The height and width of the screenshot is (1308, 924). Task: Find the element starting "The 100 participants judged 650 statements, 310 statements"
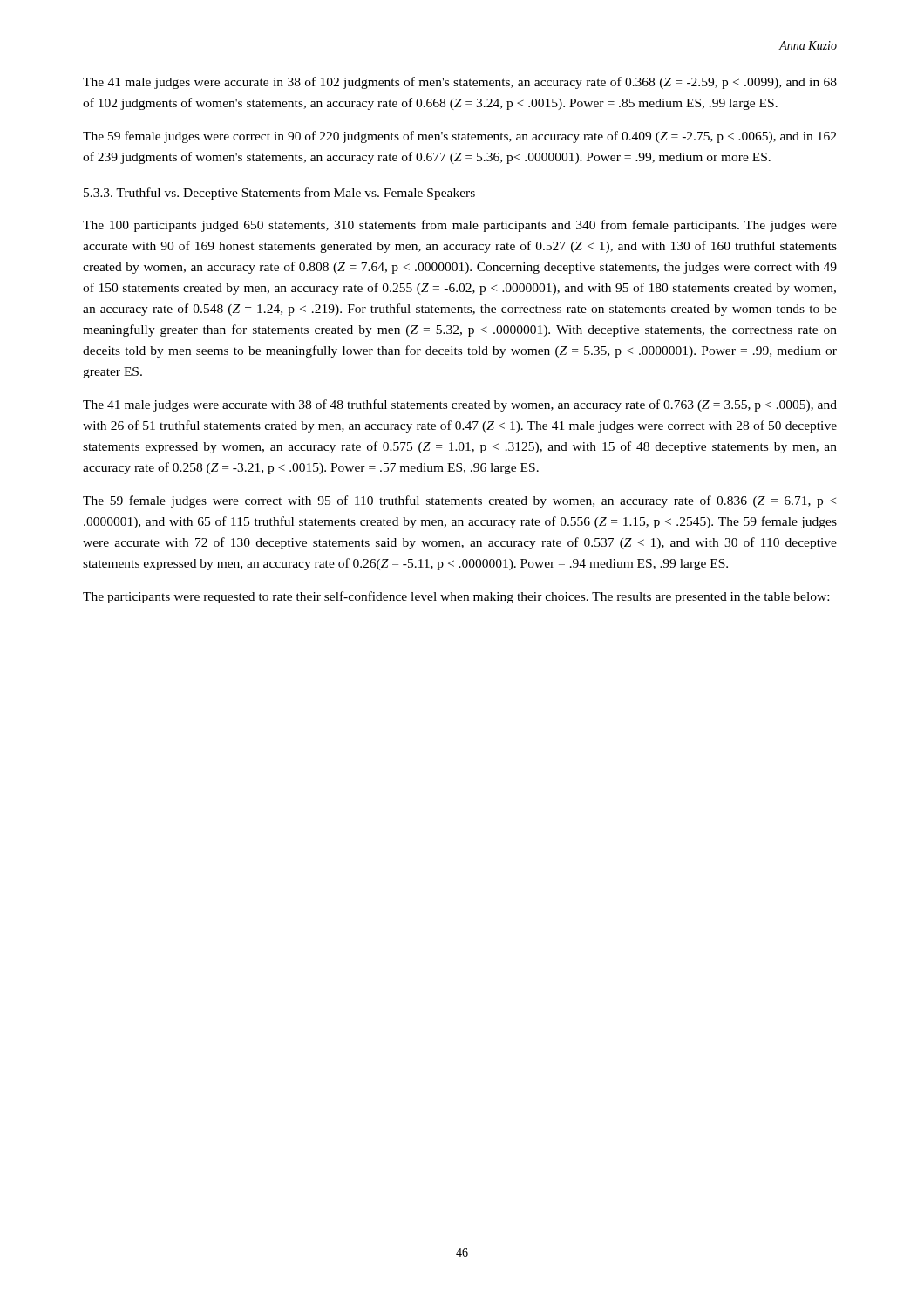tap(460, 298)
